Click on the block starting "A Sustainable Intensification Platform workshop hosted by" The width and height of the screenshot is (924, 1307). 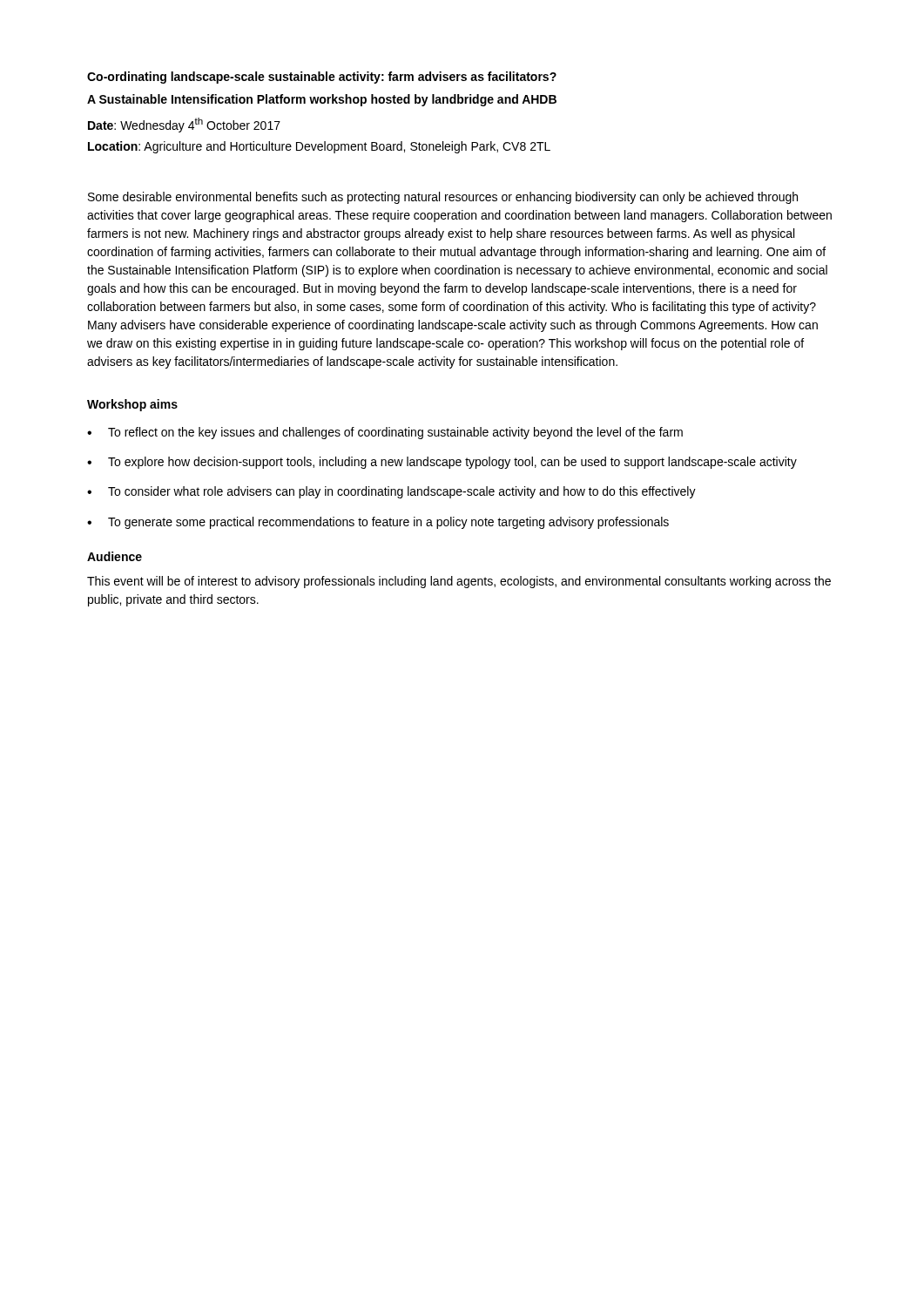click(322, 99)
